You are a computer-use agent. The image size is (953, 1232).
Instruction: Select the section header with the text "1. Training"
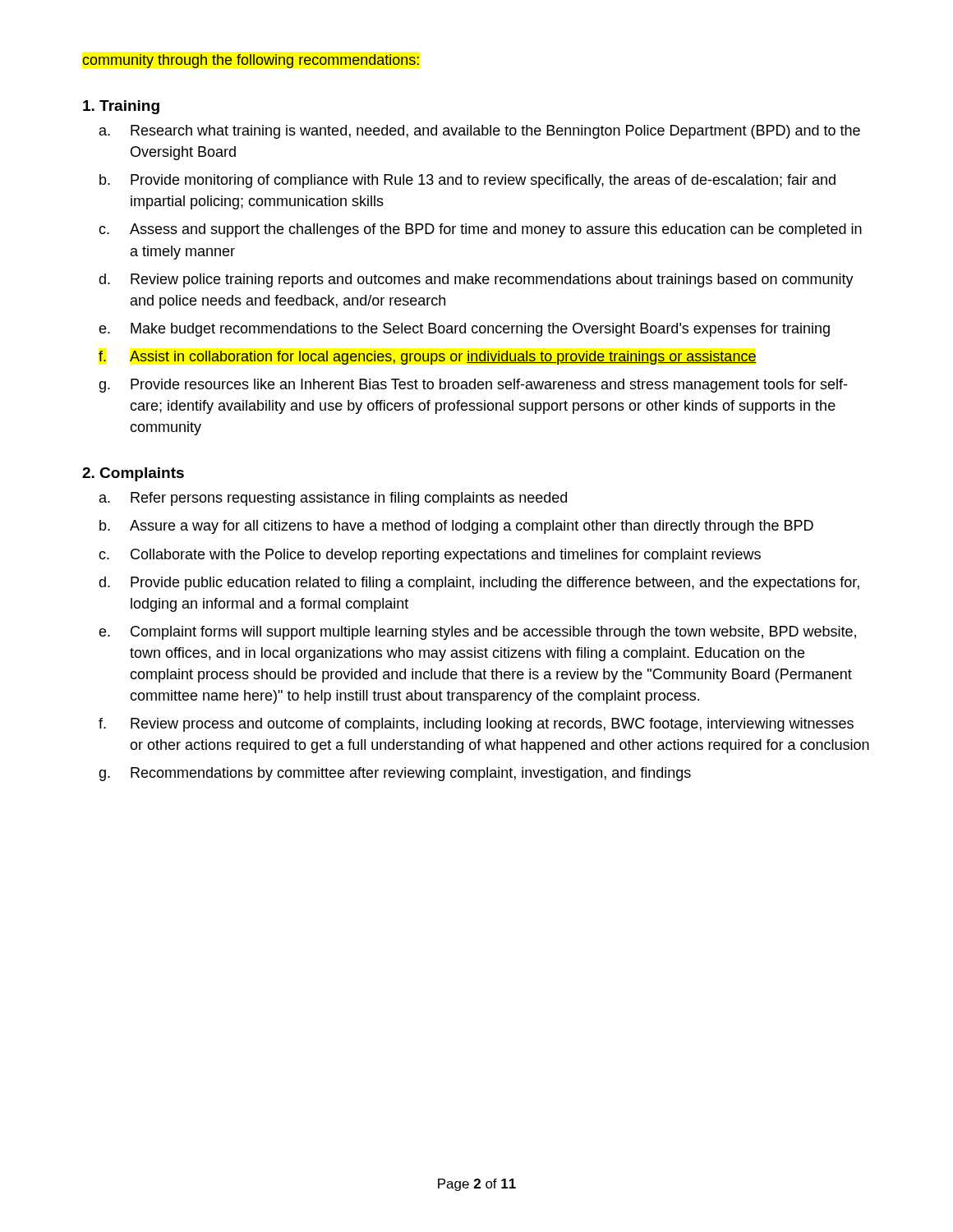point(121,106)
